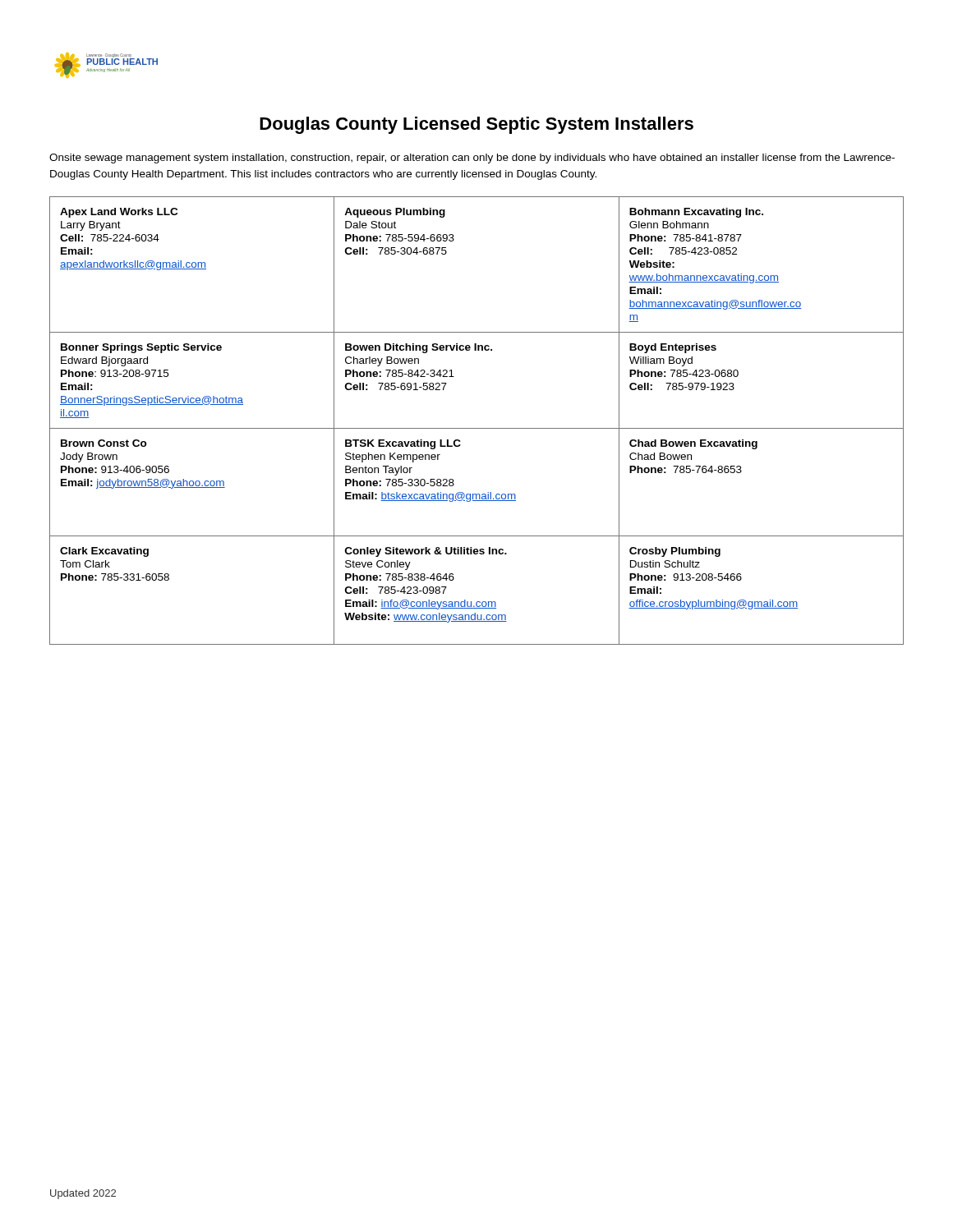Locate the logo

point(476,66)
